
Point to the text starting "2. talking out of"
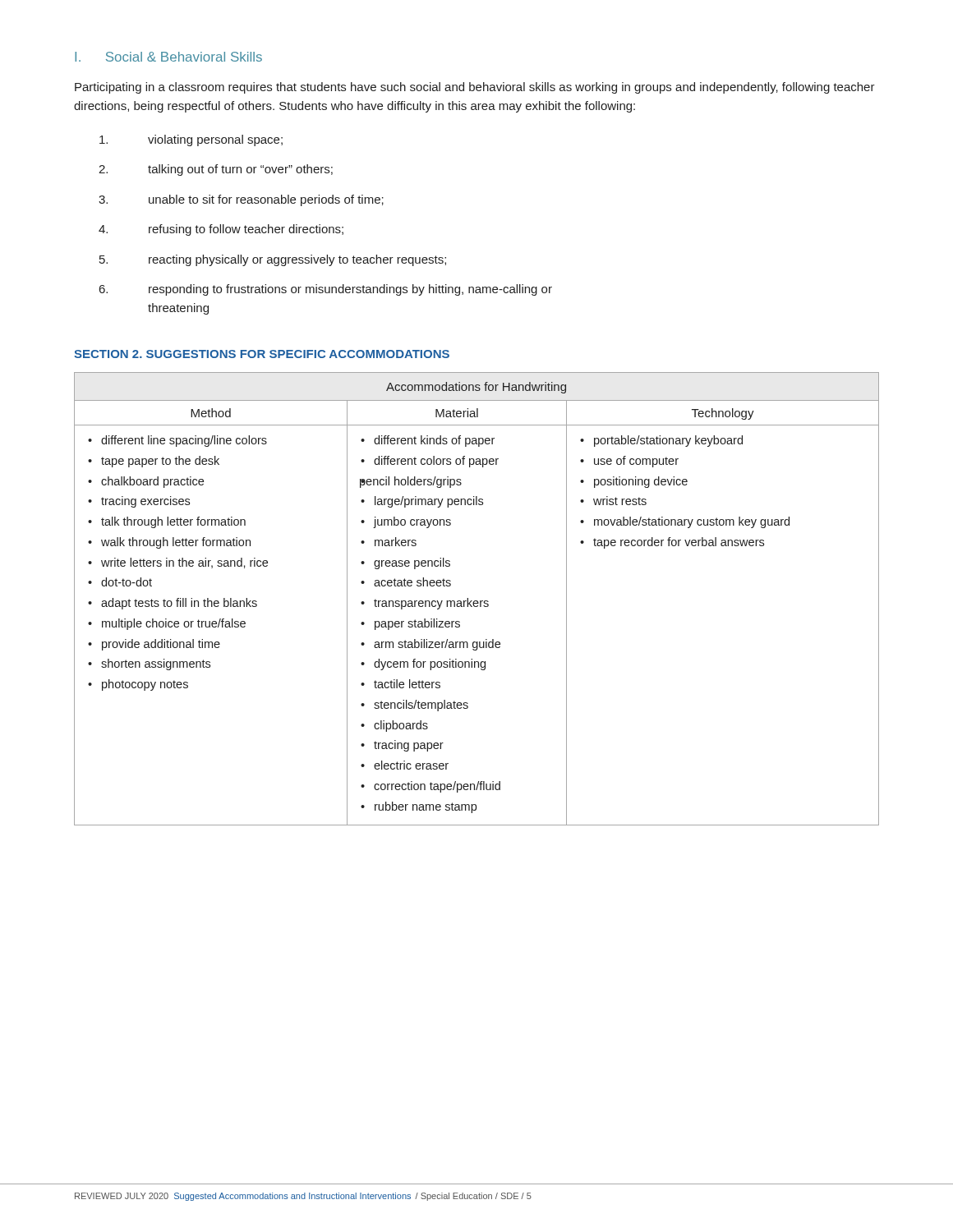click(216, 170)
